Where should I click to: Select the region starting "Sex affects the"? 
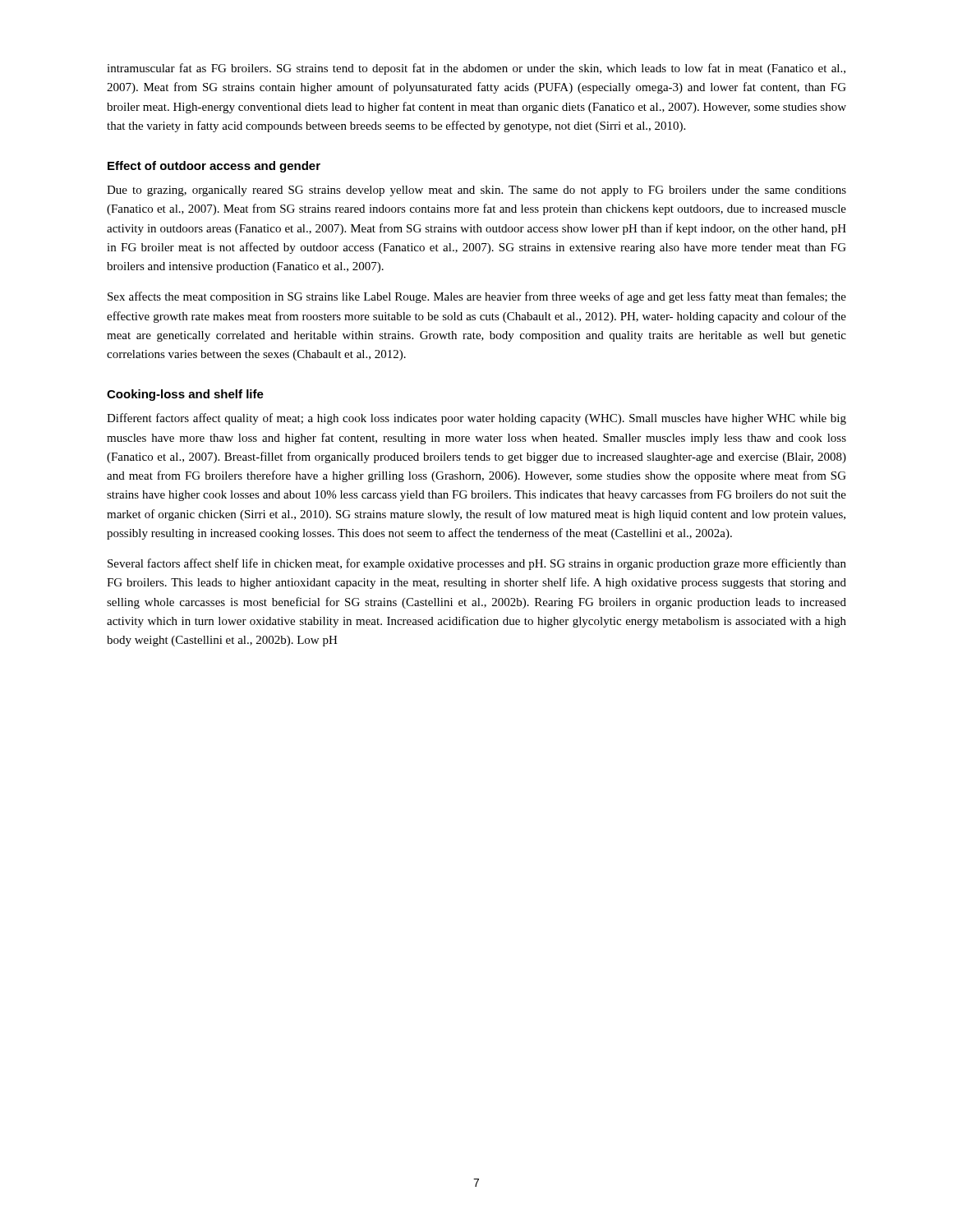pos(476,325)
